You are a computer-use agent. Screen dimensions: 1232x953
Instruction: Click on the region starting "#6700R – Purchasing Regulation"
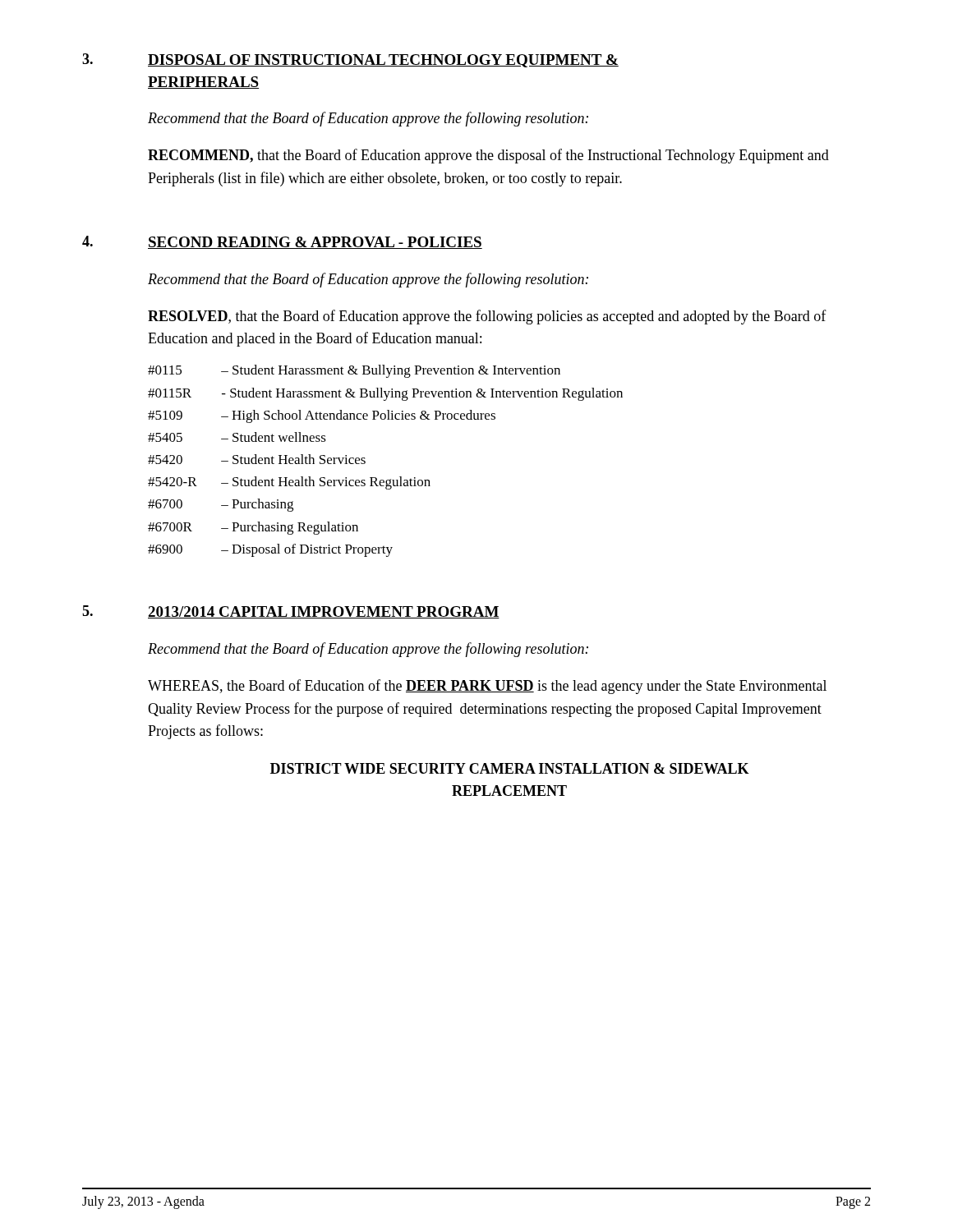tap(253, 527)
